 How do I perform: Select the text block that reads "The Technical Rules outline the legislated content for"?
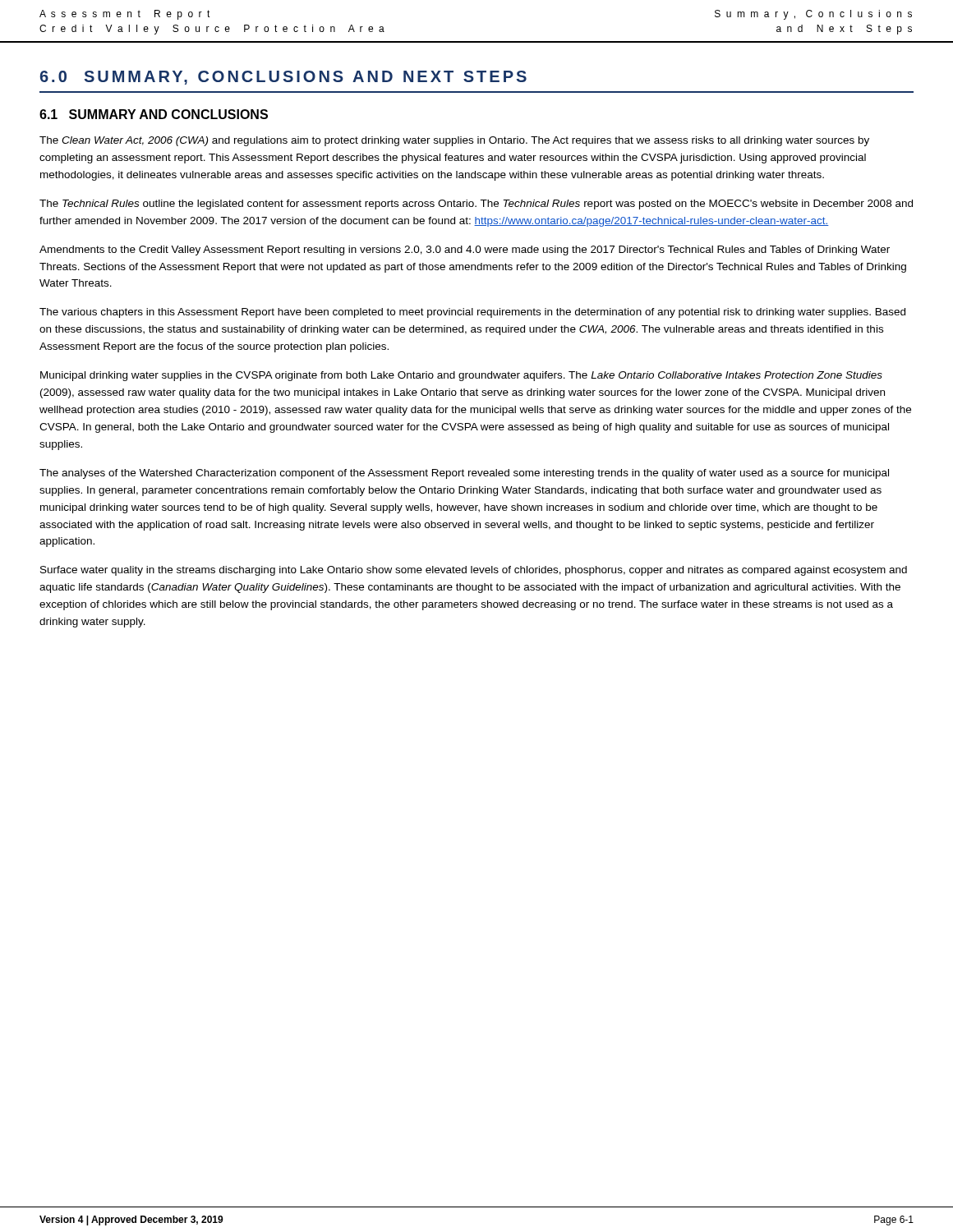[x=476, y=212]
